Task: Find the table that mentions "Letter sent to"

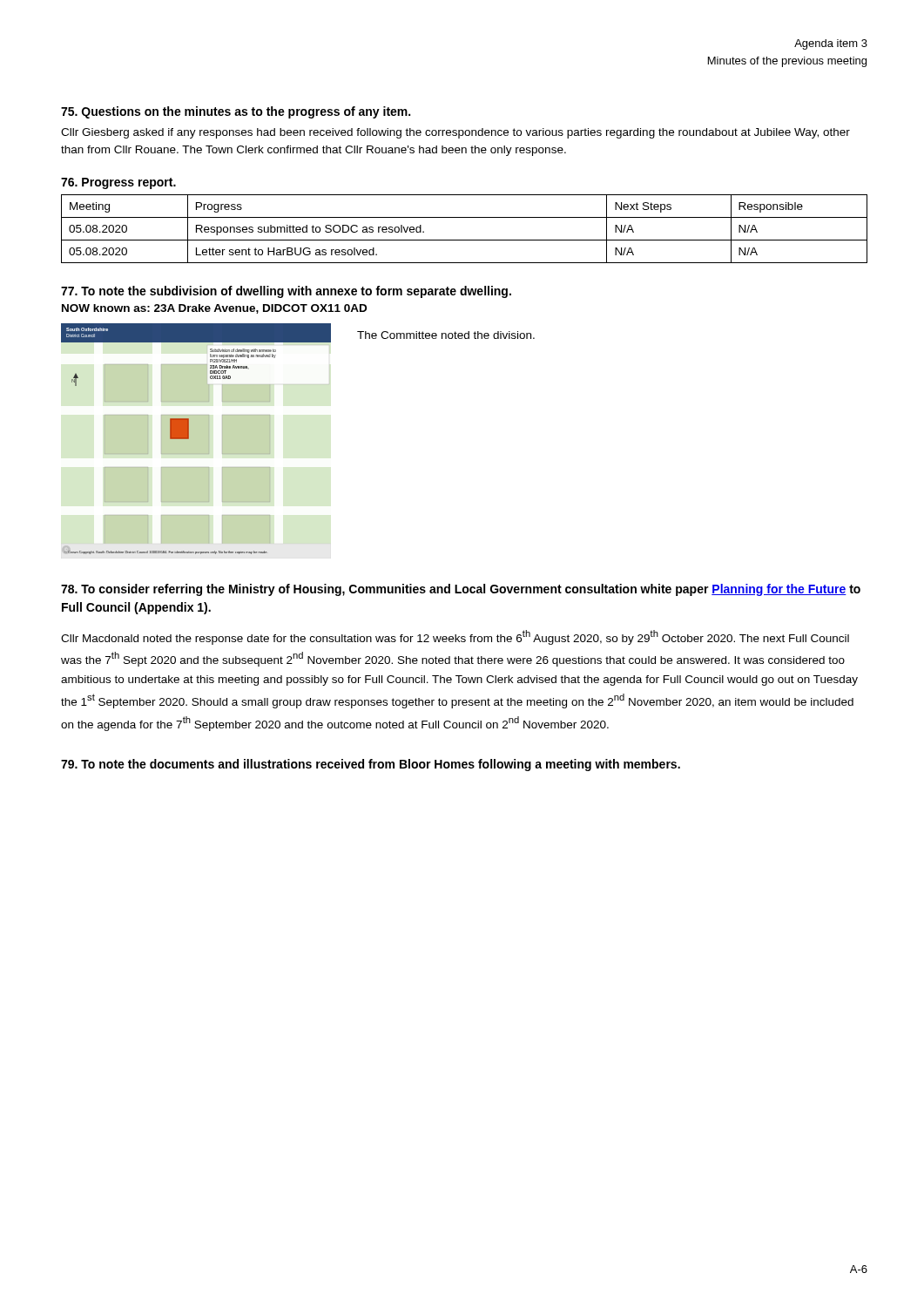Action: point(464,228)
